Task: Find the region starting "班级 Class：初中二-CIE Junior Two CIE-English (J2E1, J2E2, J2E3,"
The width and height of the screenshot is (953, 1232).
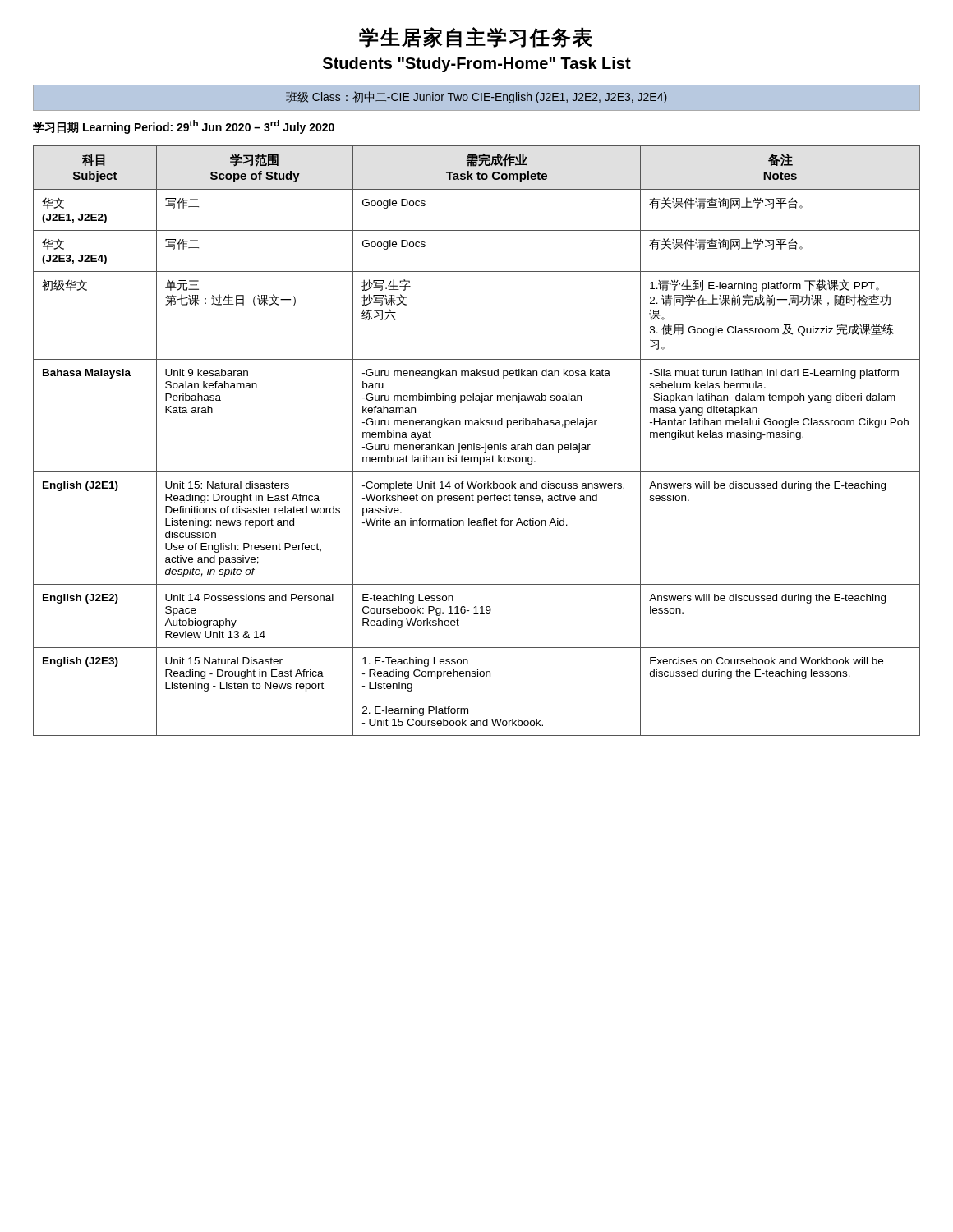Action: [x=476, y=97]
